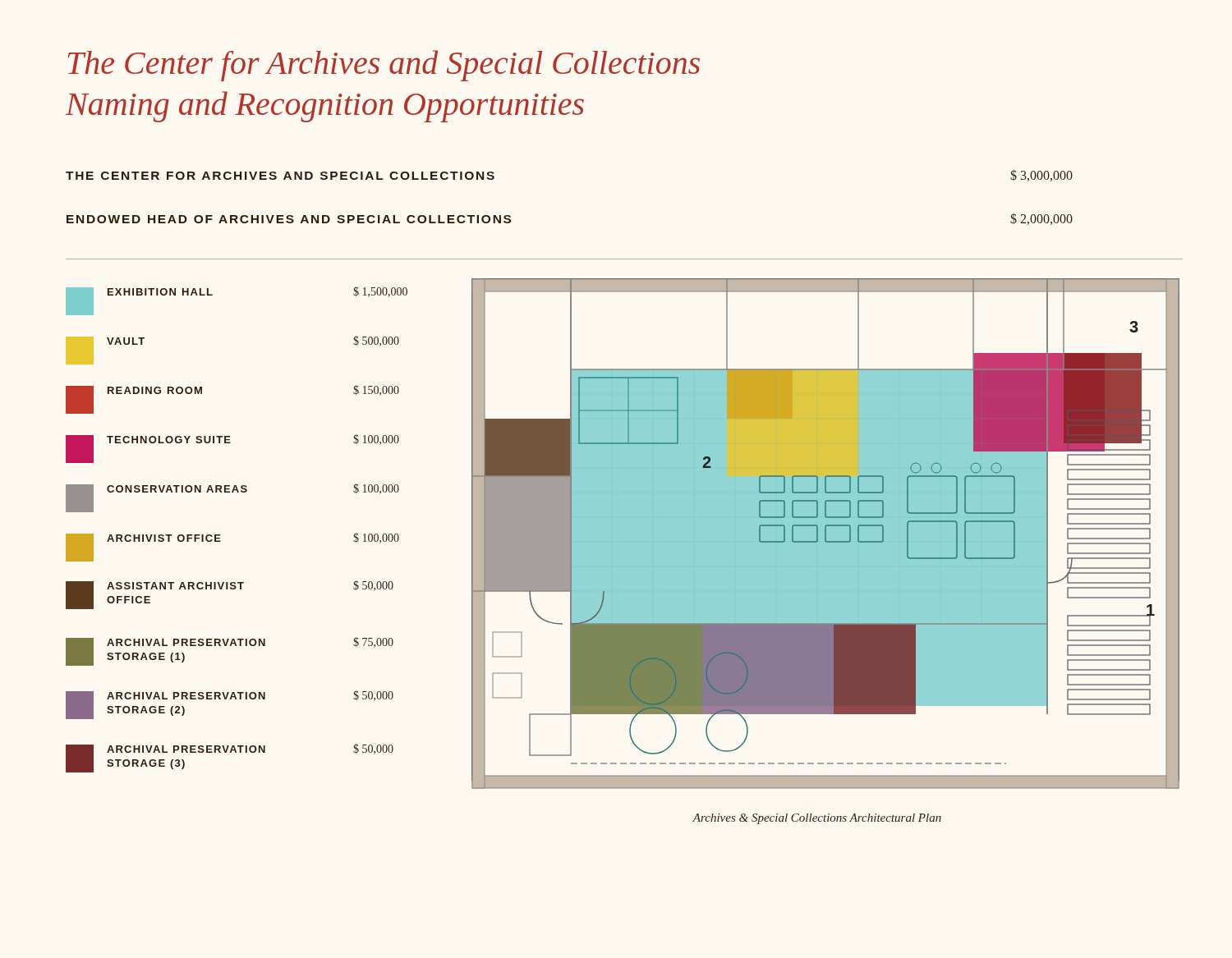This screenshot has height=958, width=1232.
Task: Where does it say "EXHIBITION HALL $ 1,500,000"?
Action: [79, 301]
